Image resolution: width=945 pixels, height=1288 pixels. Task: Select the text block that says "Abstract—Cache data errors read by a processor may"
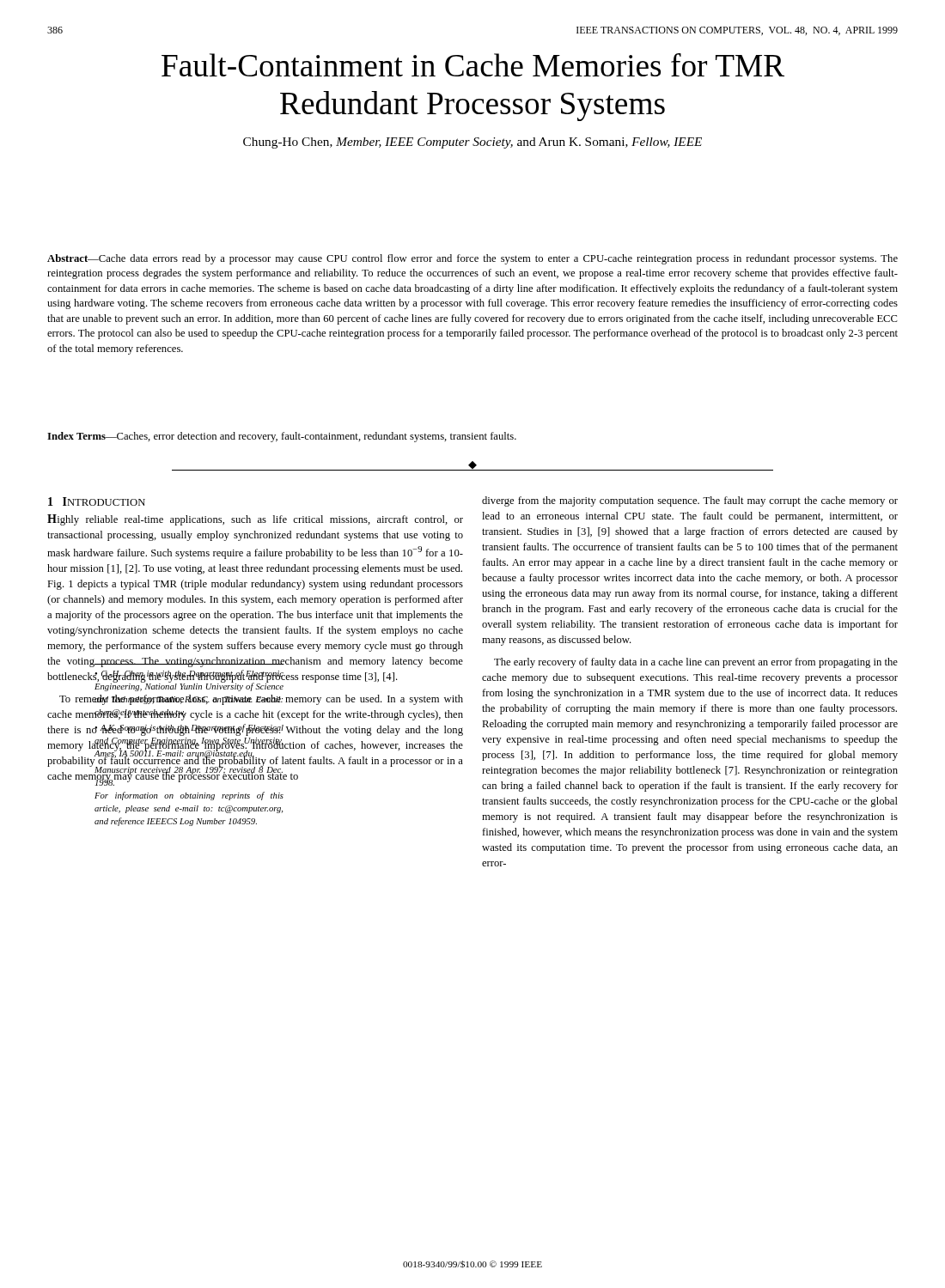[x=472, y=304]
